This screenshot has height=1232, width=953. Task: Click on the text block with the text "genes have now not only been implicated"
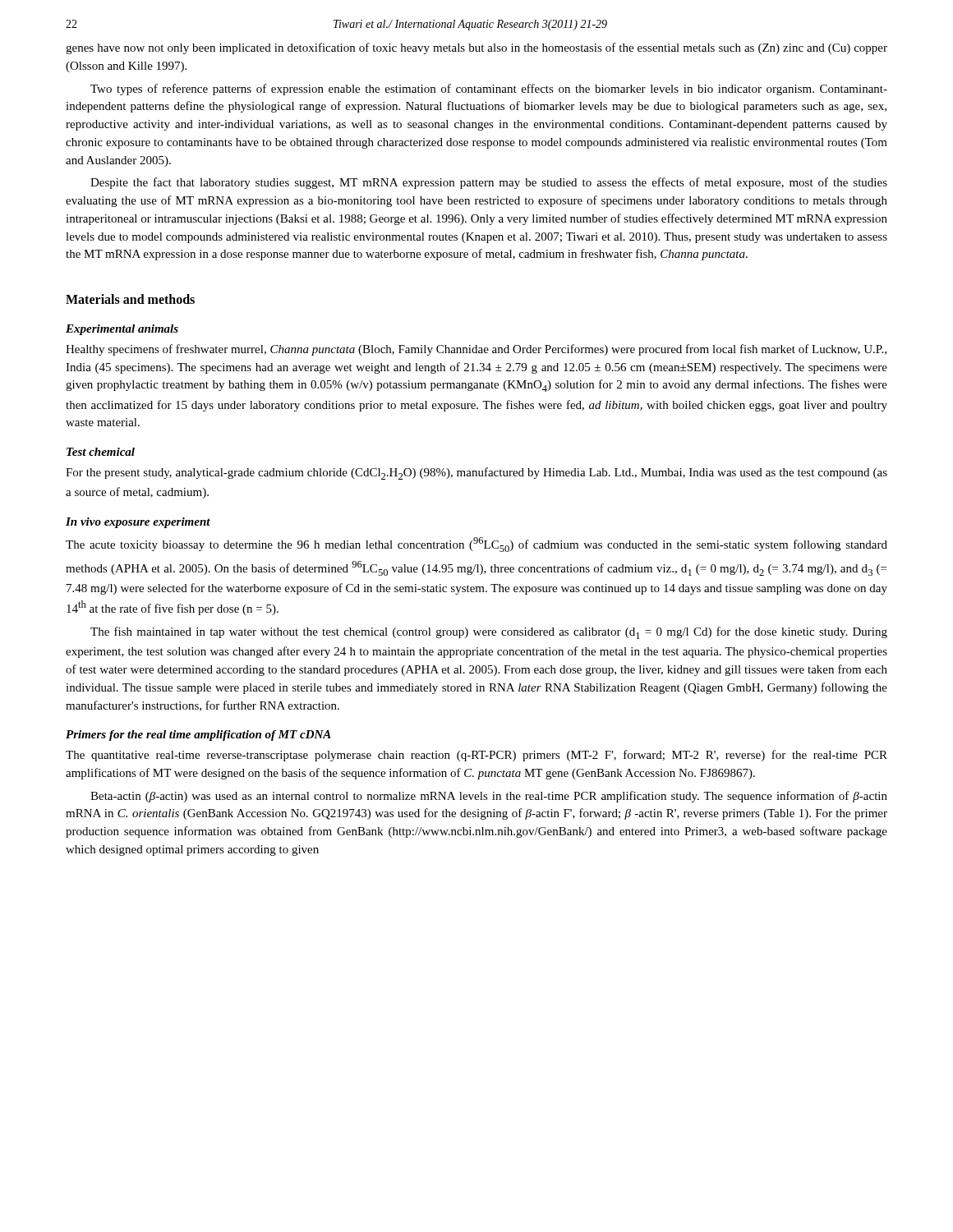click(x=476, y=57)
